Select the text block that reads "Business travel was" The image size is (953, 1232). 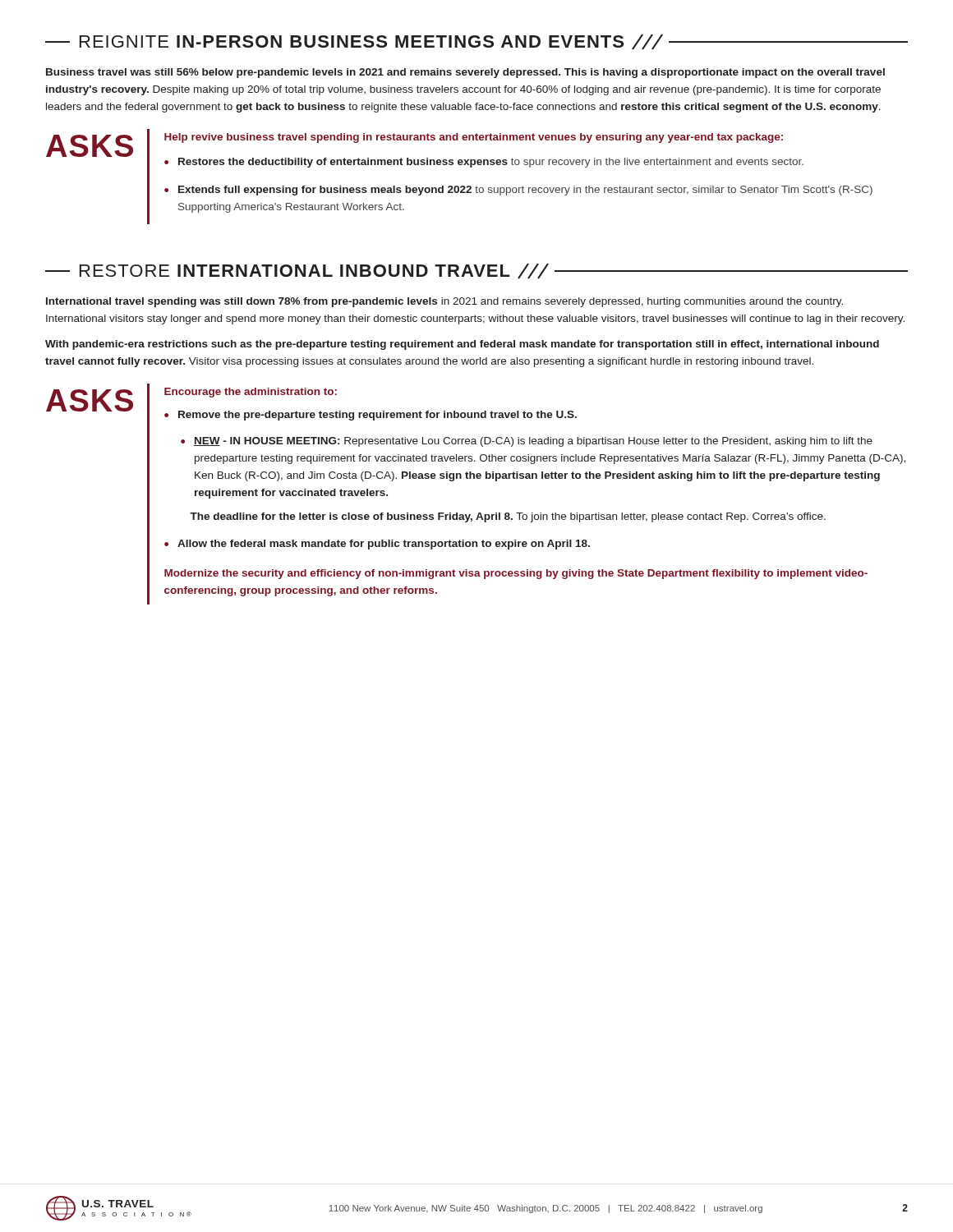pos(465,89)
